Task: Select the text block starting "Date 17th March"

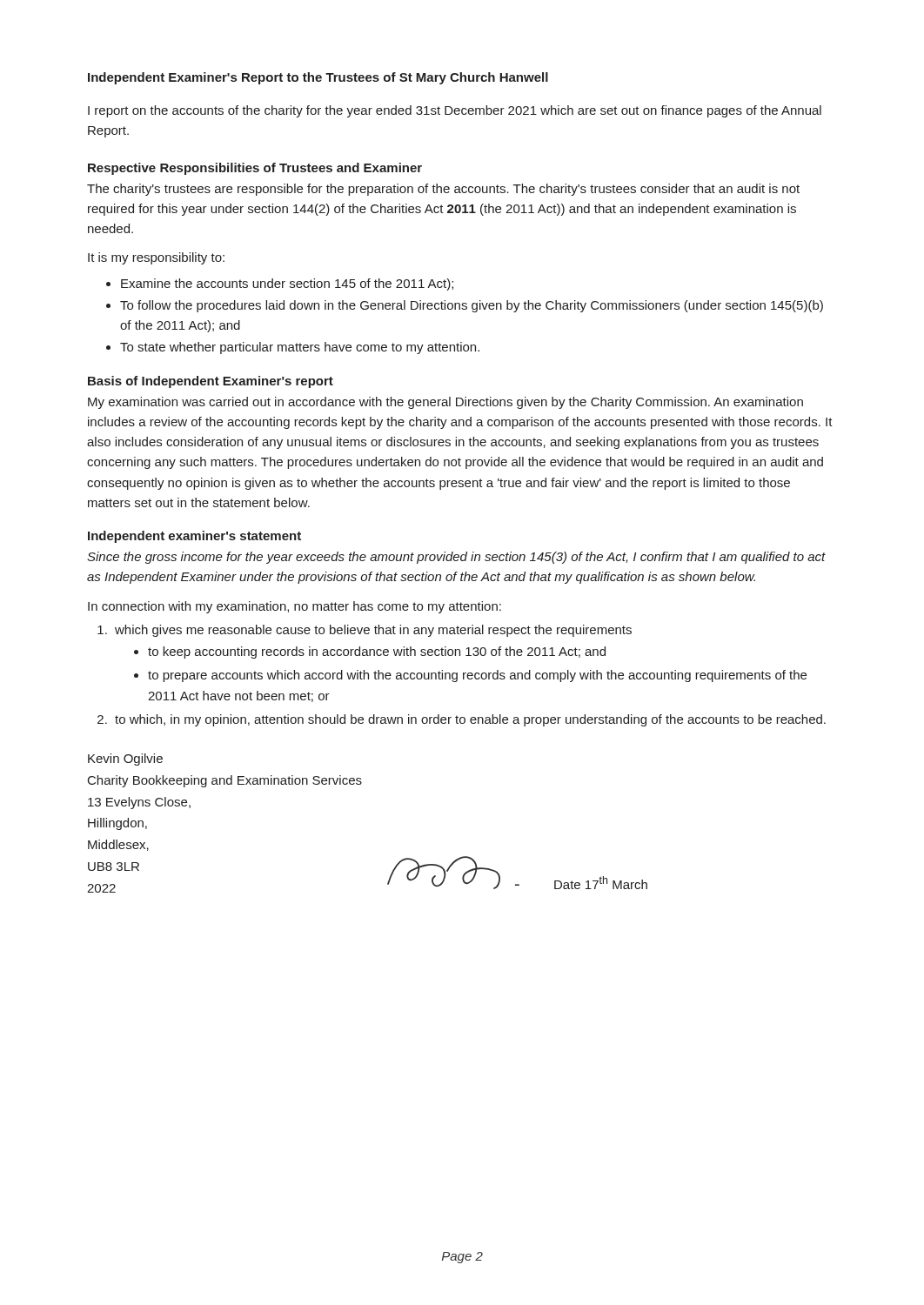Action: [x=601, y=883]
